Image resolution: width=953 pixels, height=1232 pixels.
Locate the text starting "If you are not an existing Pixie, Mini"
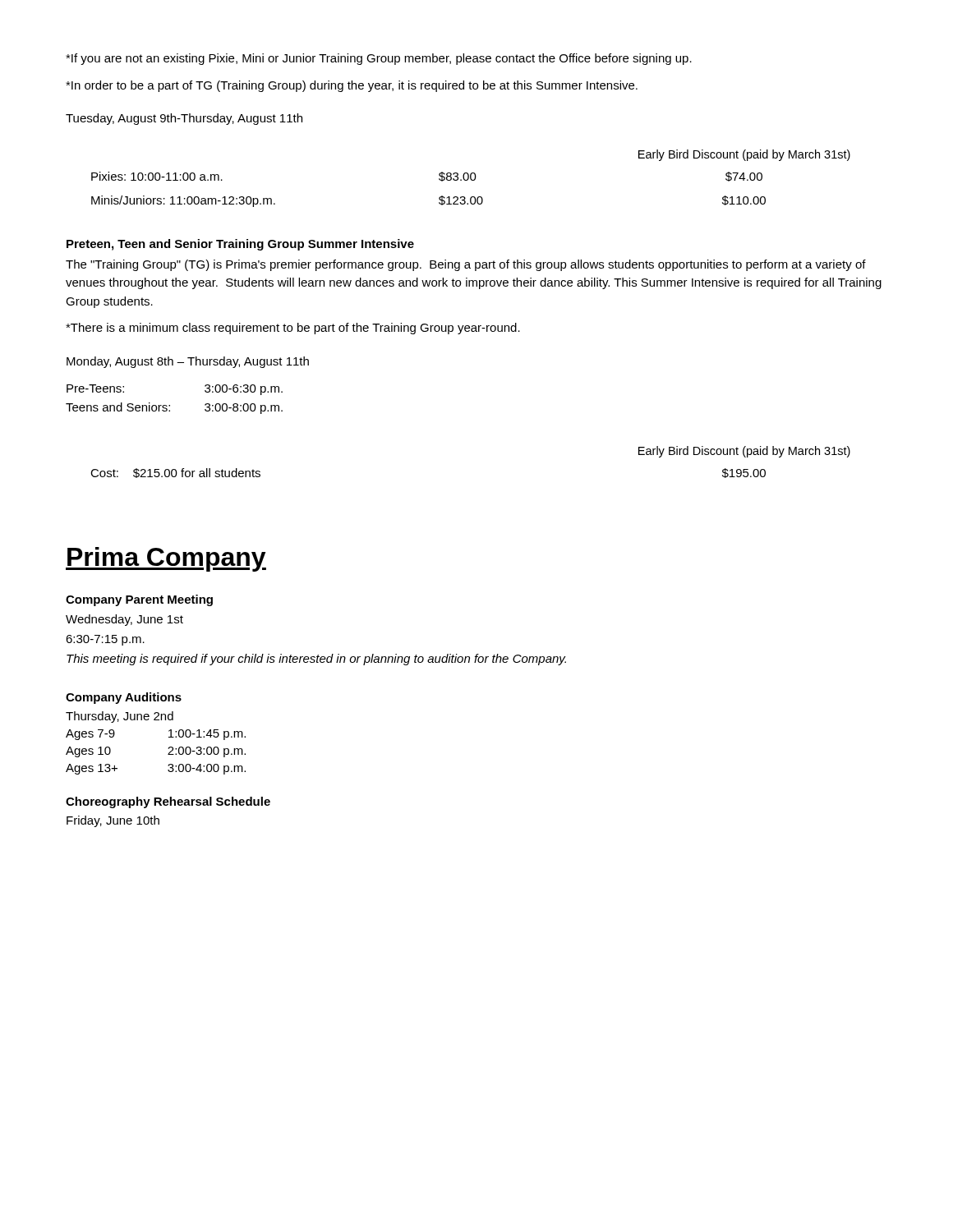[x=379, y=58]
